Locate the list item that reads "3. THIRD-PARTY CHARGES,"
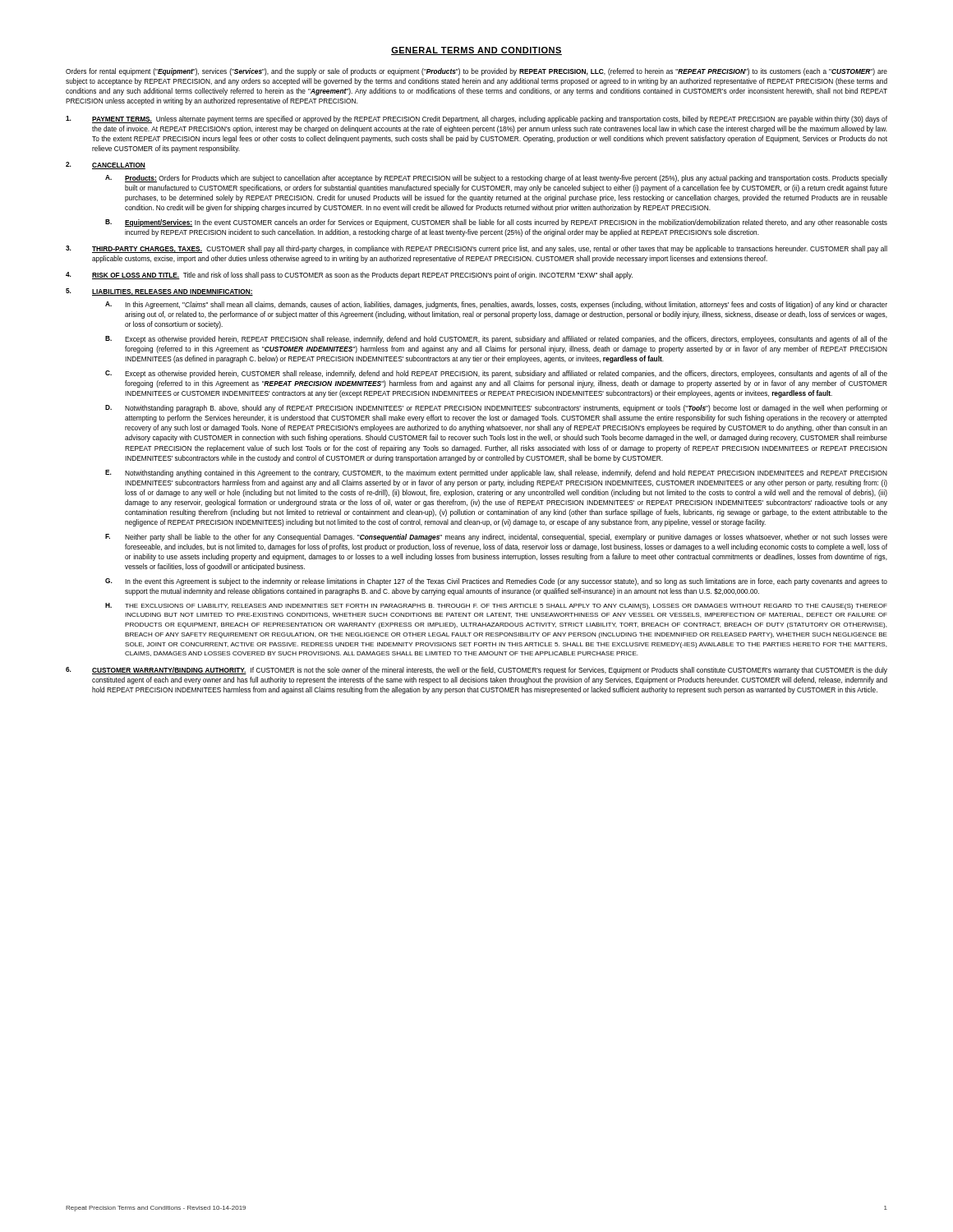This screenshot has height=1232, width=953. 476,254
